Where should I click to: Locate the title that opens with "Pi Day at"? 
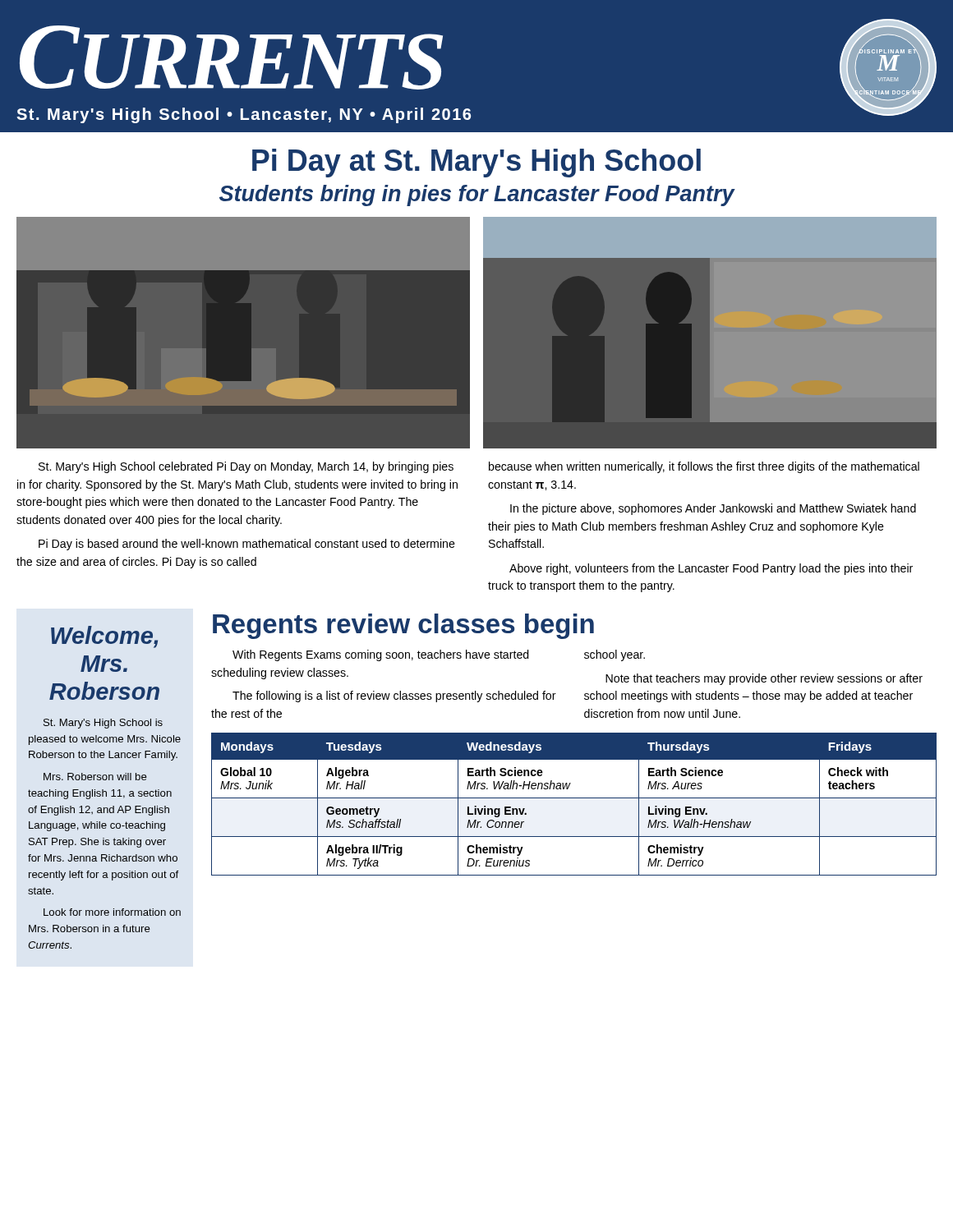tap(476, 175)
